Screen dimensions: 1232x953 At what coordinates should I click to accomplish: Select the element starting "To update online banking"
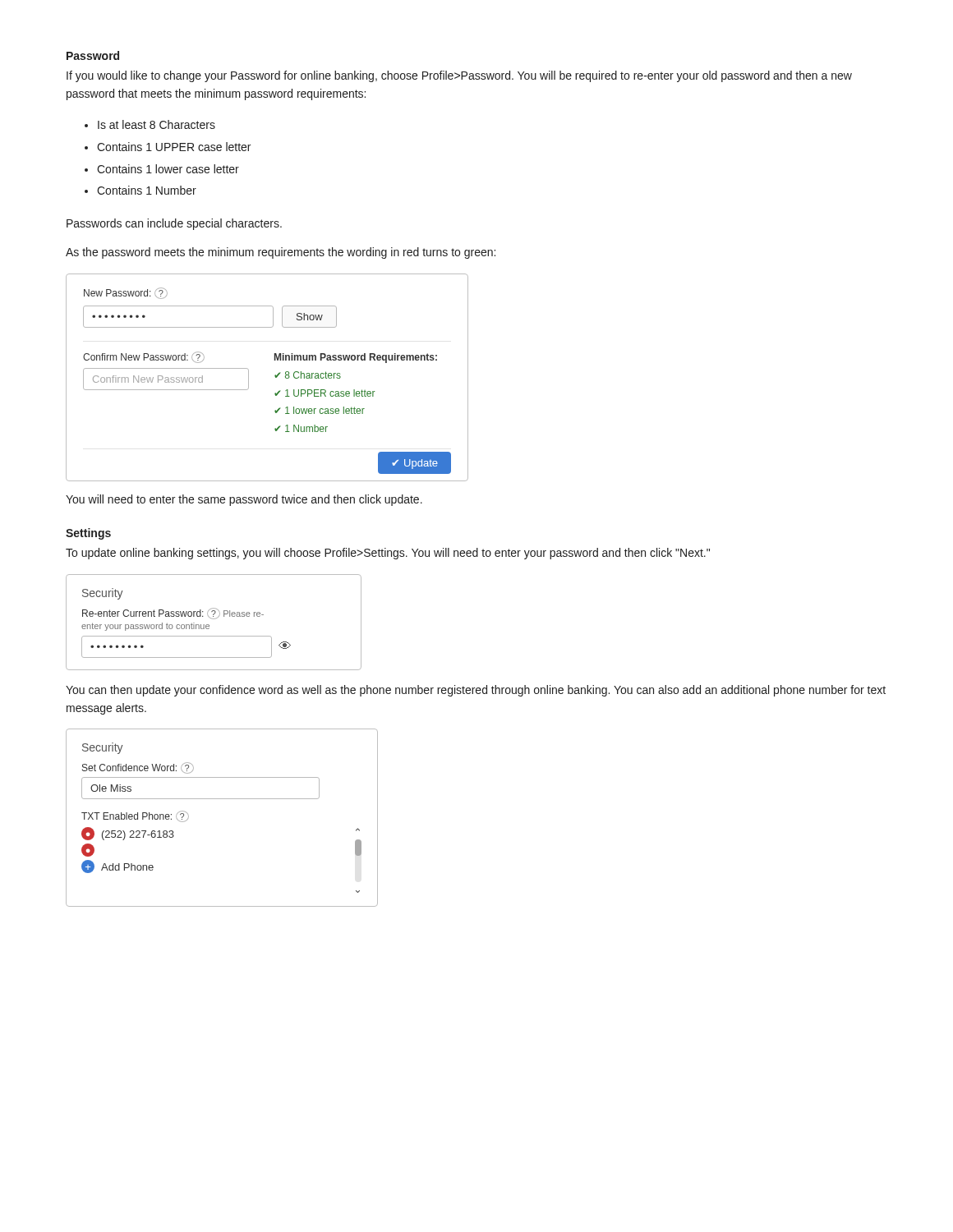pos(388,553)
